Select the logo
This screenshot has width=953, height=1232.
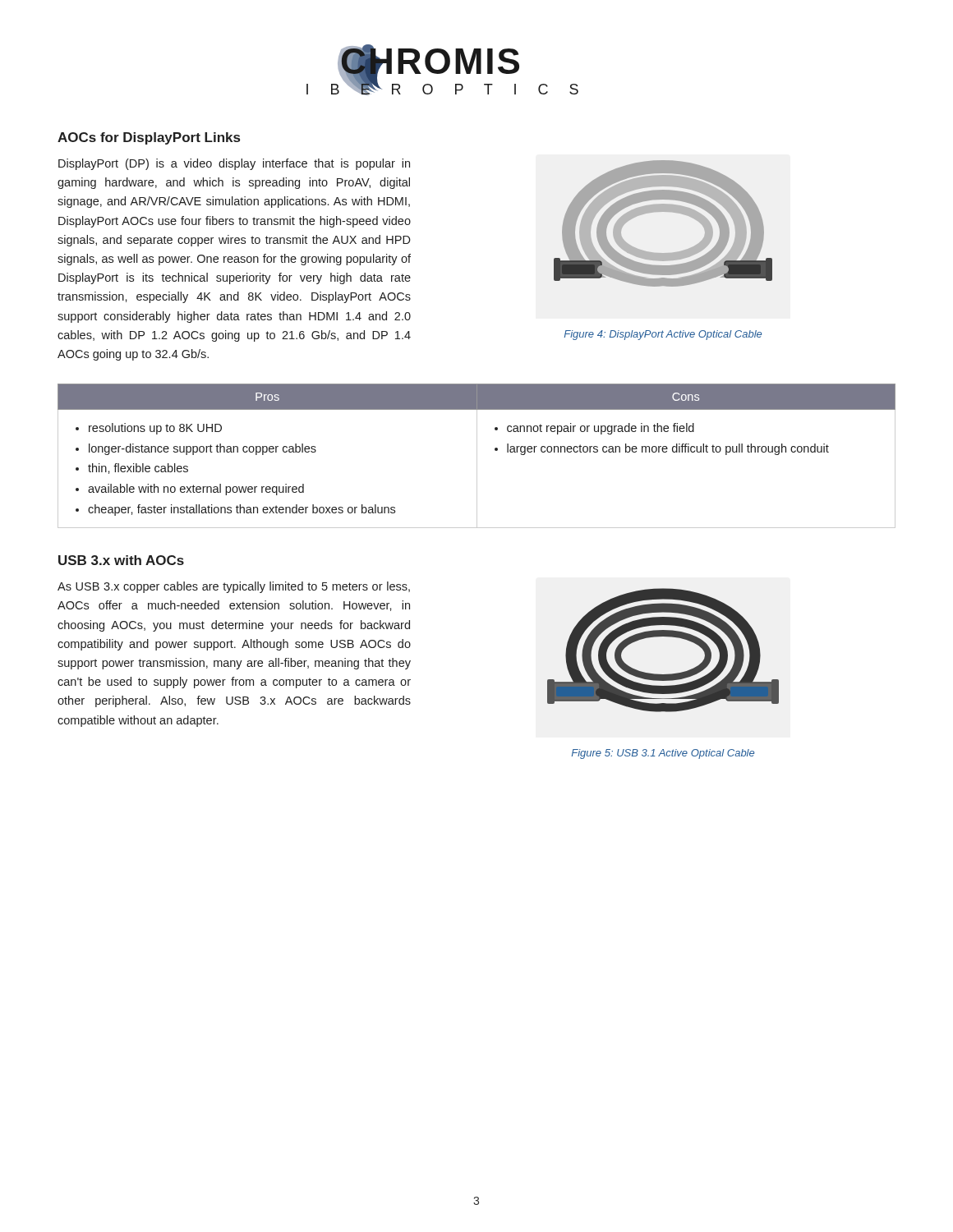pyautogui.click(x=476, y=70)
